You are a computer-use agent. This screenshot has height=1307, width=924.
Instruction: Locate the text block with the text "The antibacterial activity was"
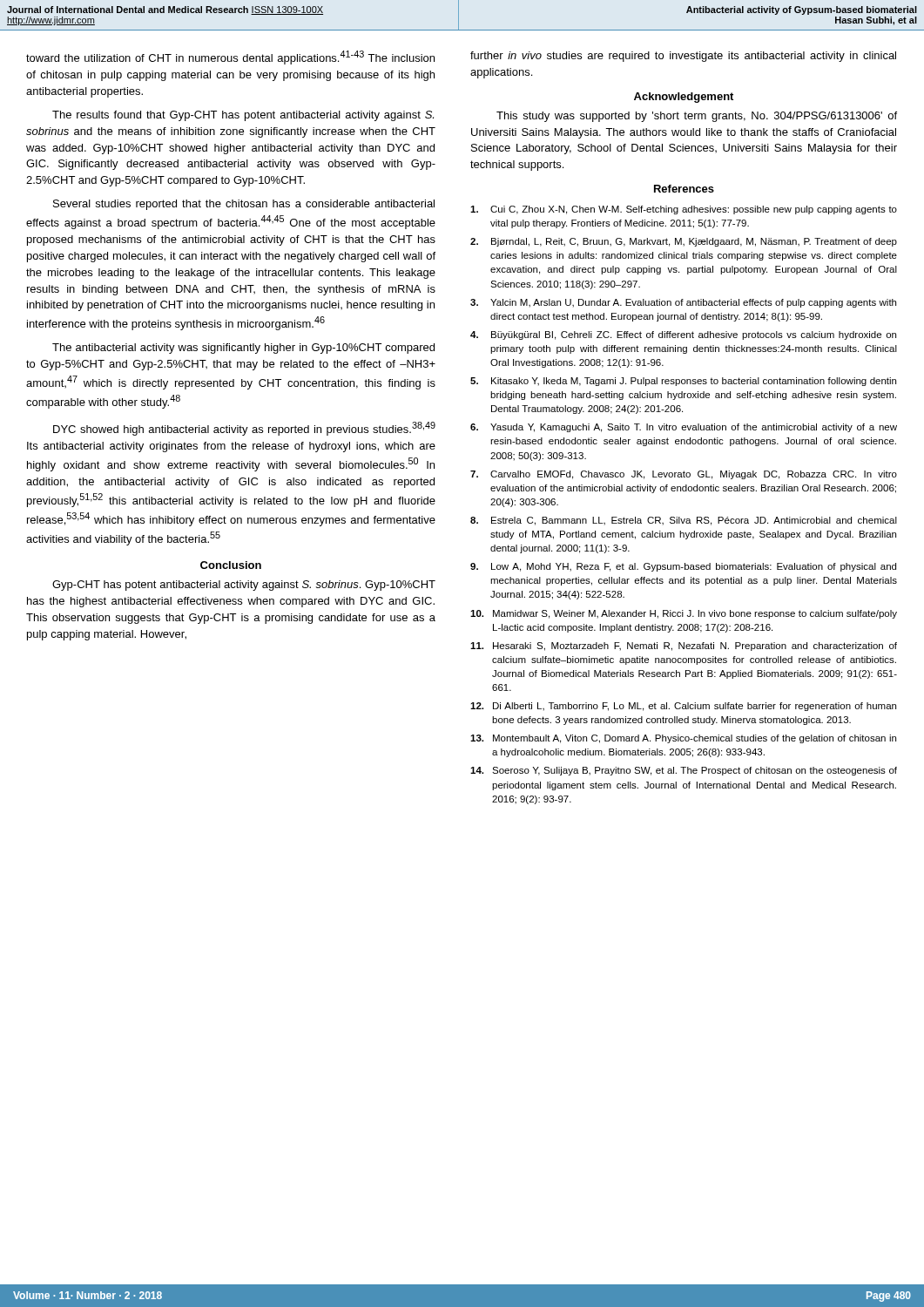[x=231, y=376]
